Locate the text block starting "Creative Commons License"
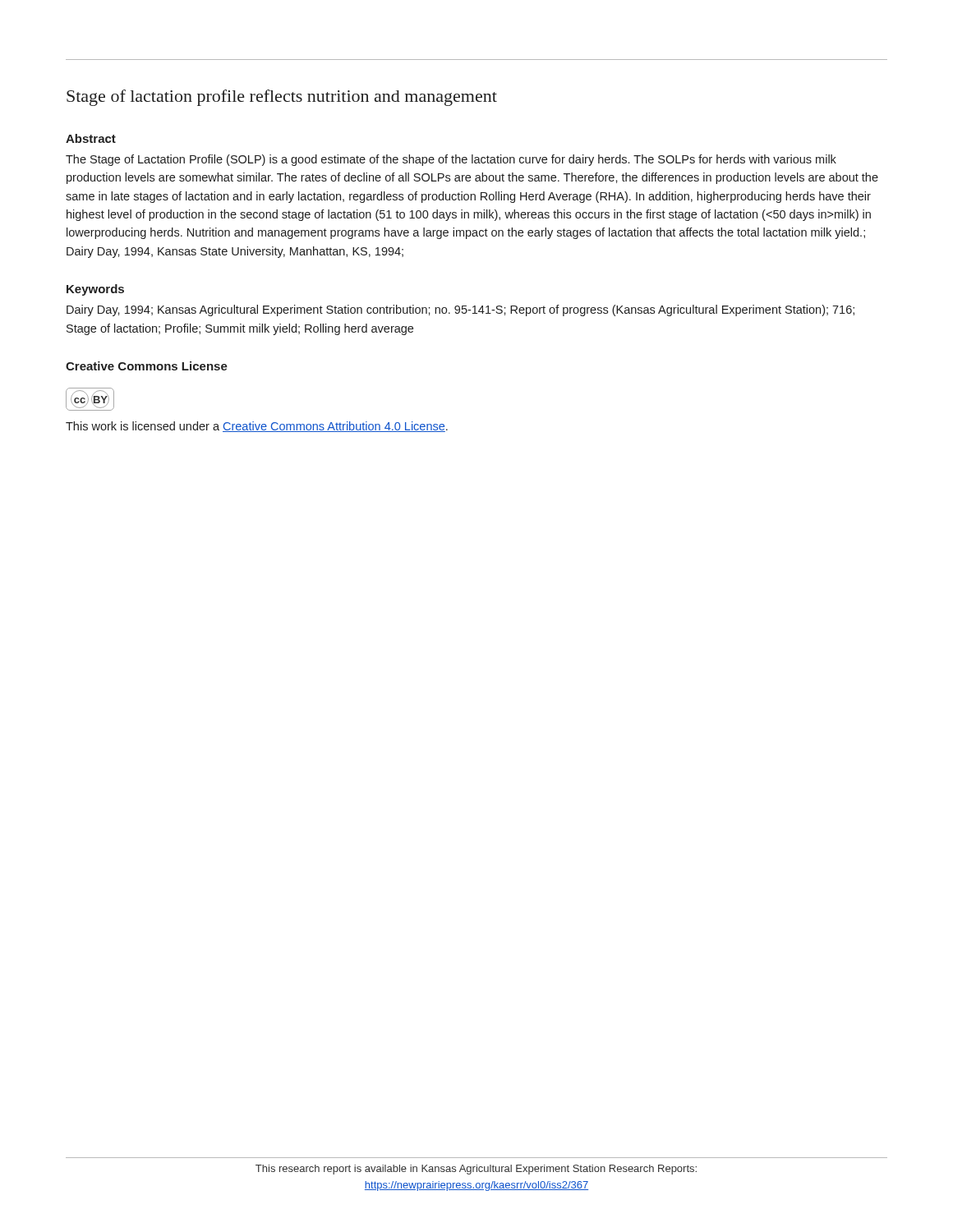The width and height of the screenshot is (953, 1232). pos(147,366)
